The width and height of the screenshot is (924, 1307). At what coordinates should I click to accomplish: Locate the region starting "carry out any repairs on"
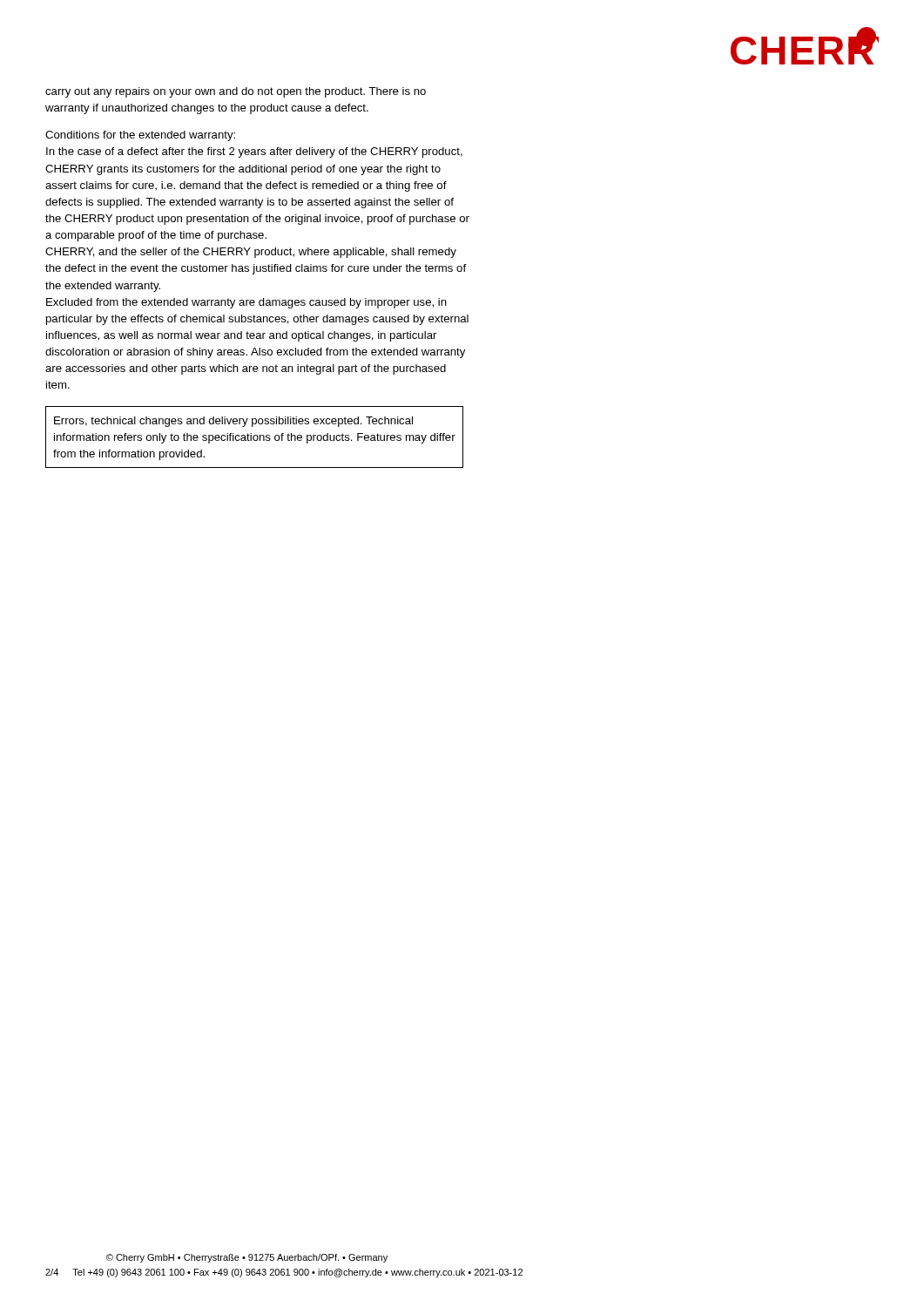(236, 99)
